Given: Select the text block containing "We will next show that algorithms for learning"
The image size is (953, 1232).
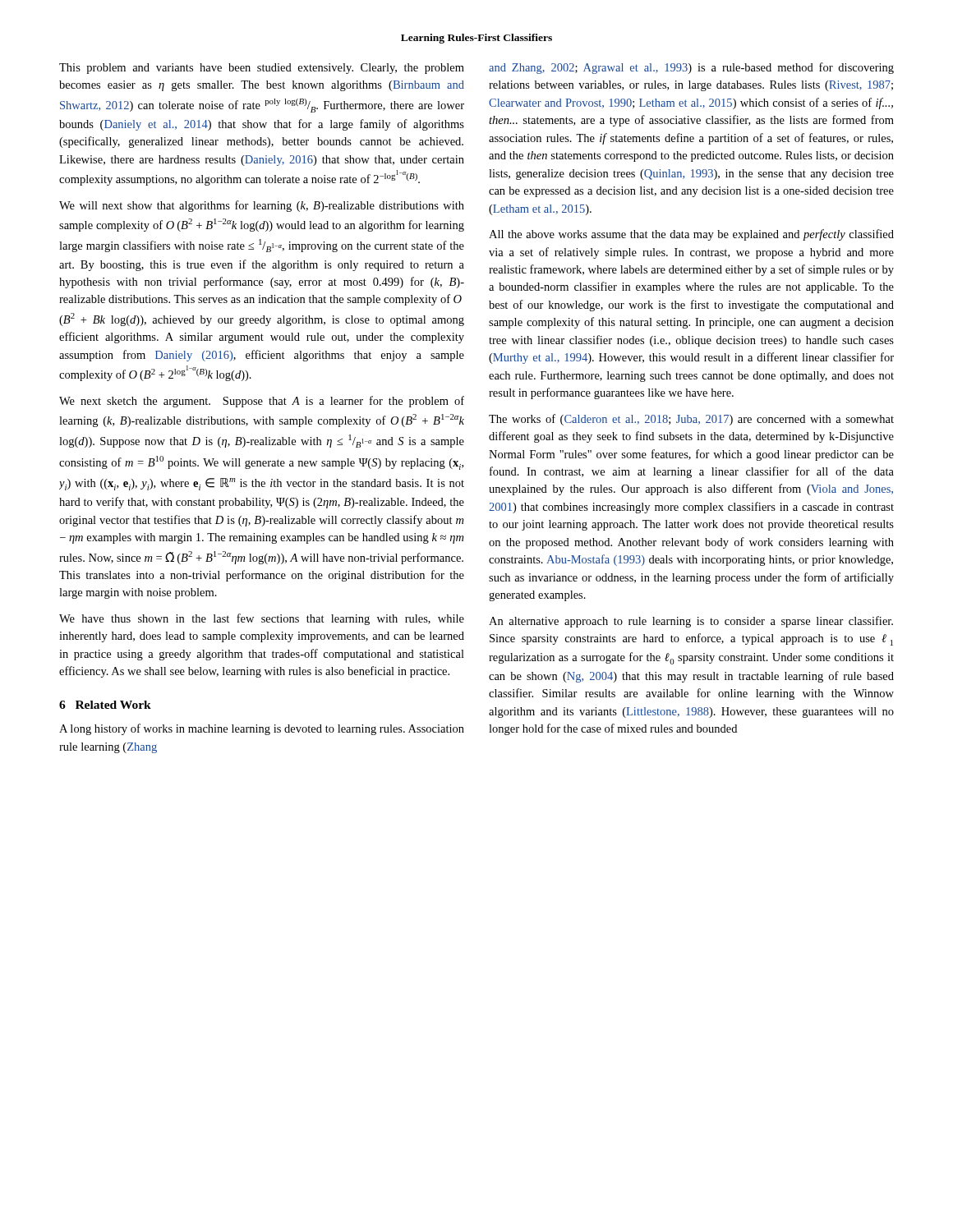Looking at the screenshot, I should coord(262,291).
